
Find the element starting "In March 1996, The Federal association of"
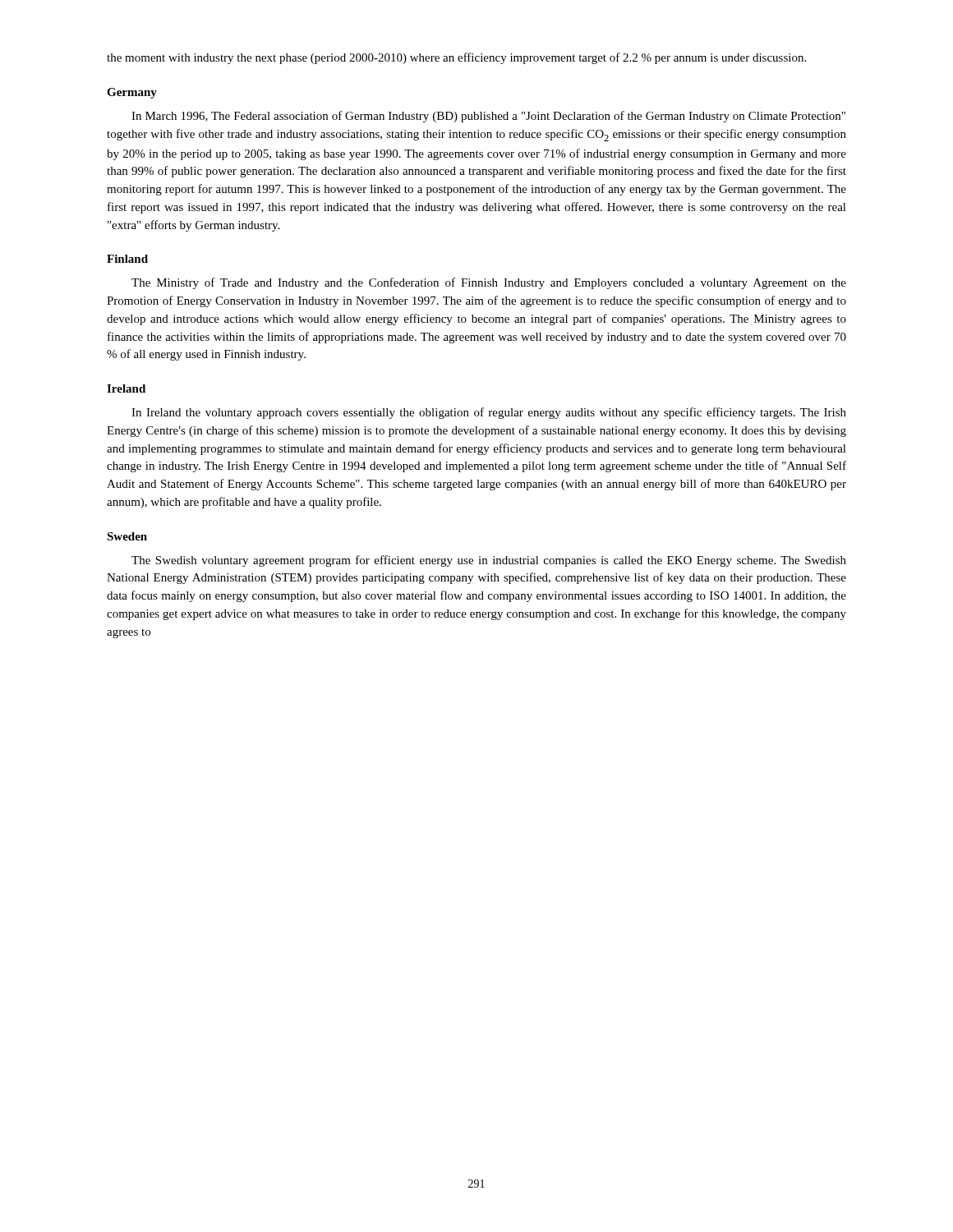[476, 171]
